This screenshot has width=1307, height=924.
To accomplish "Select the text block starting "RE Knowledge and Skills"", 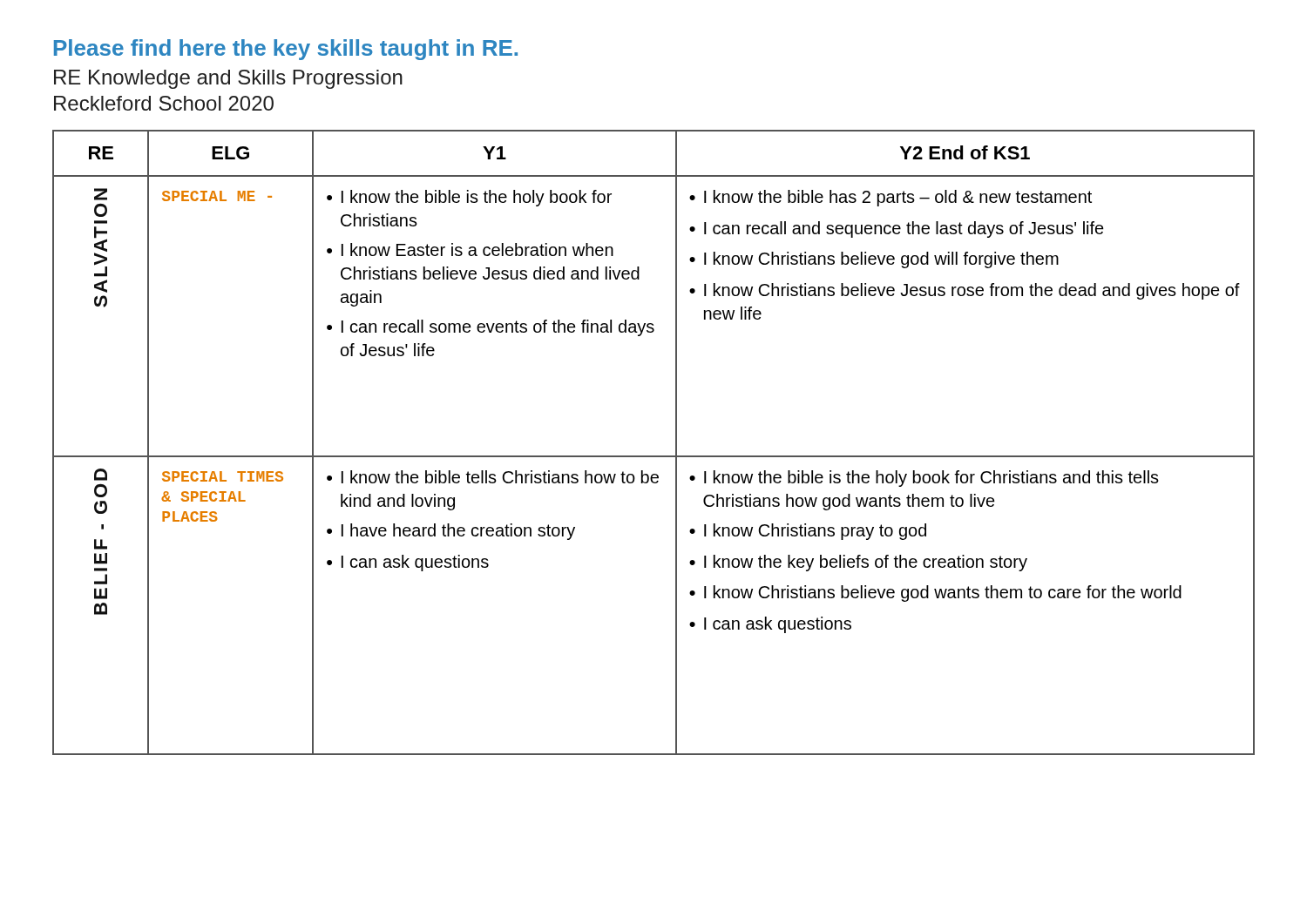I will pos(228,77).
